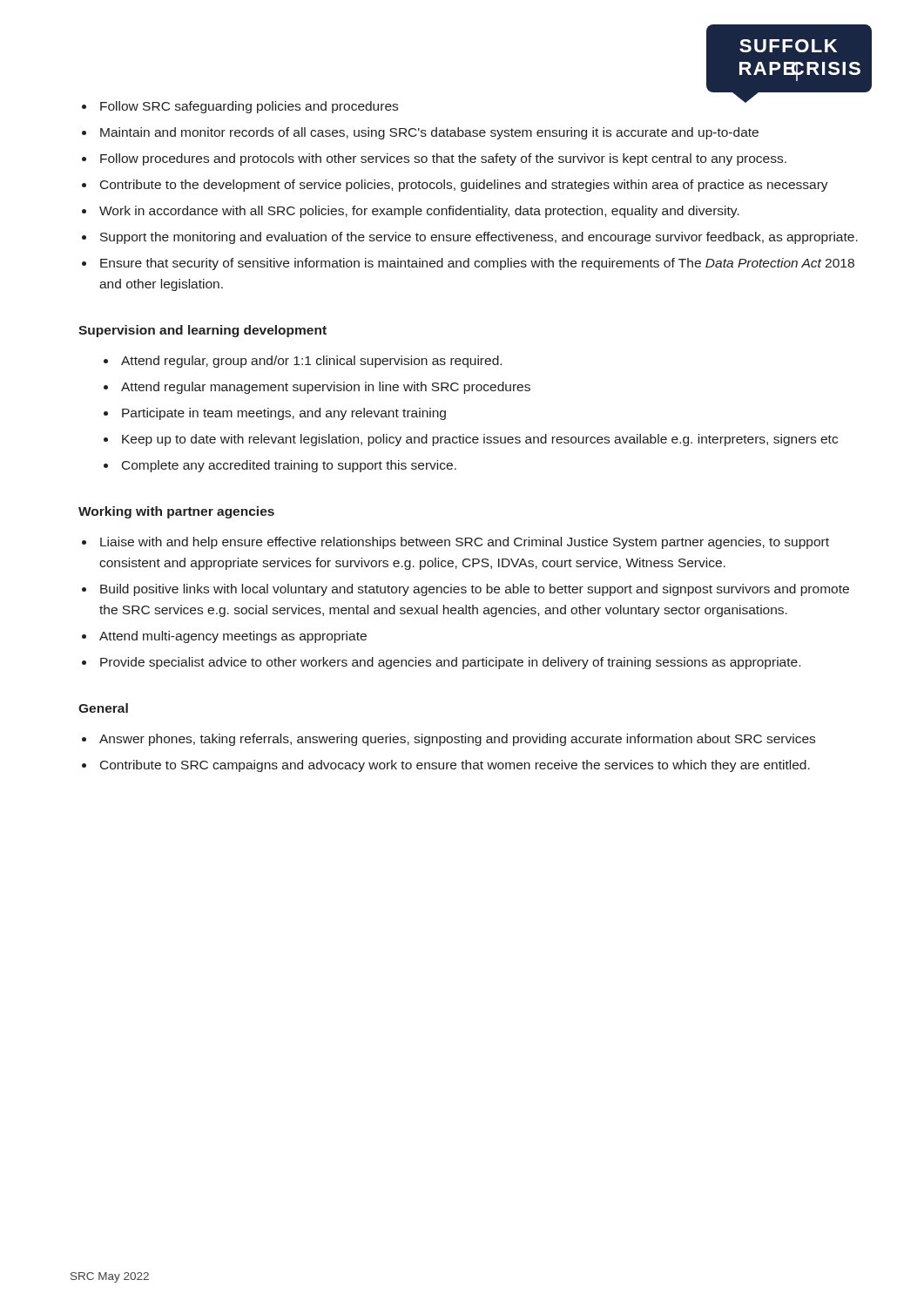Select the logo
Image resolution: width=924 pixels, height=1307 pixels.
tap(789, 64)
